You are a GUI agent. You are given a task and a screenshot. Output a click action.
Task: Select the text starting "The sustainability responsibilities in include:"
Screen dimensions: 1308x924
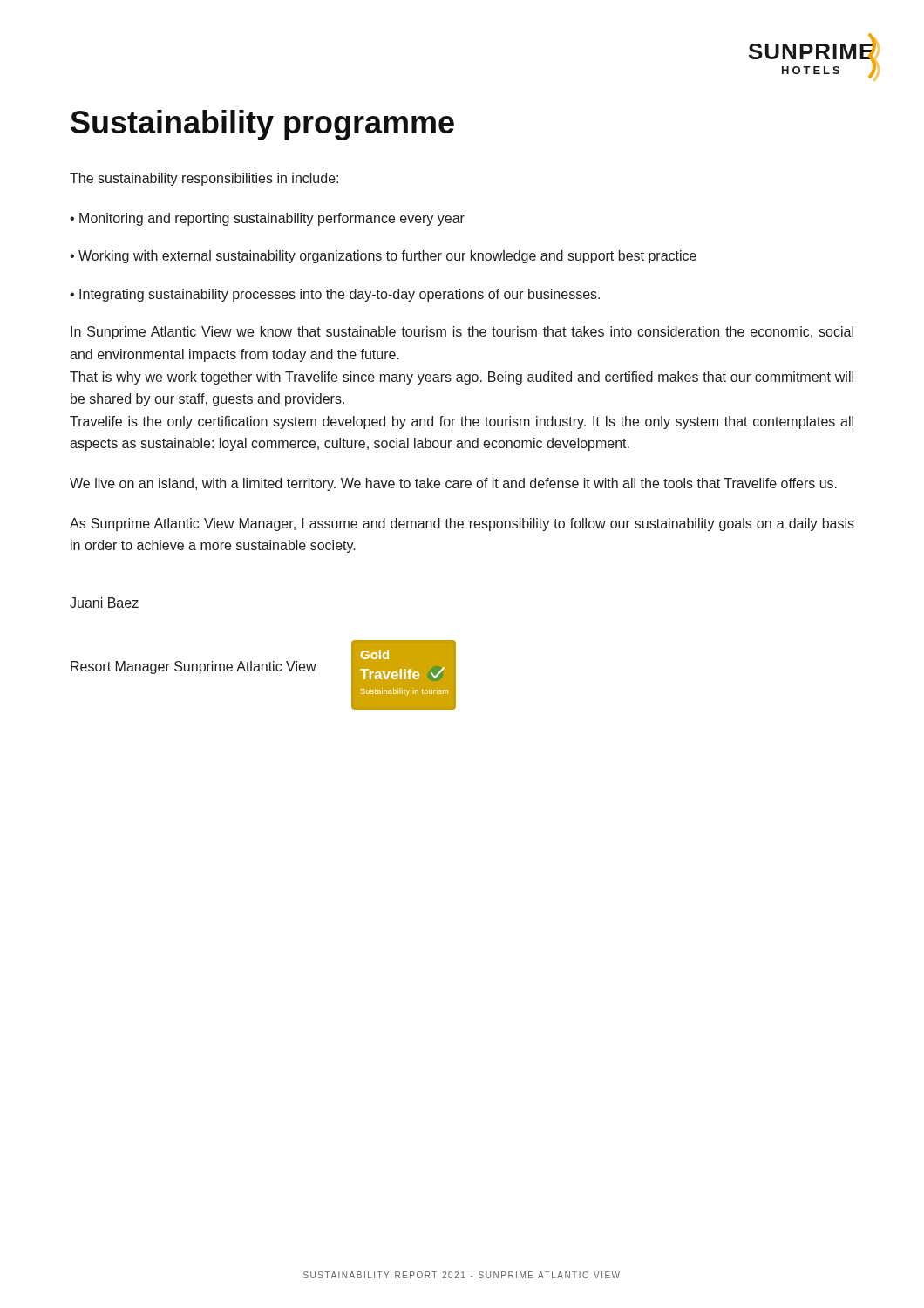(204, 179)
